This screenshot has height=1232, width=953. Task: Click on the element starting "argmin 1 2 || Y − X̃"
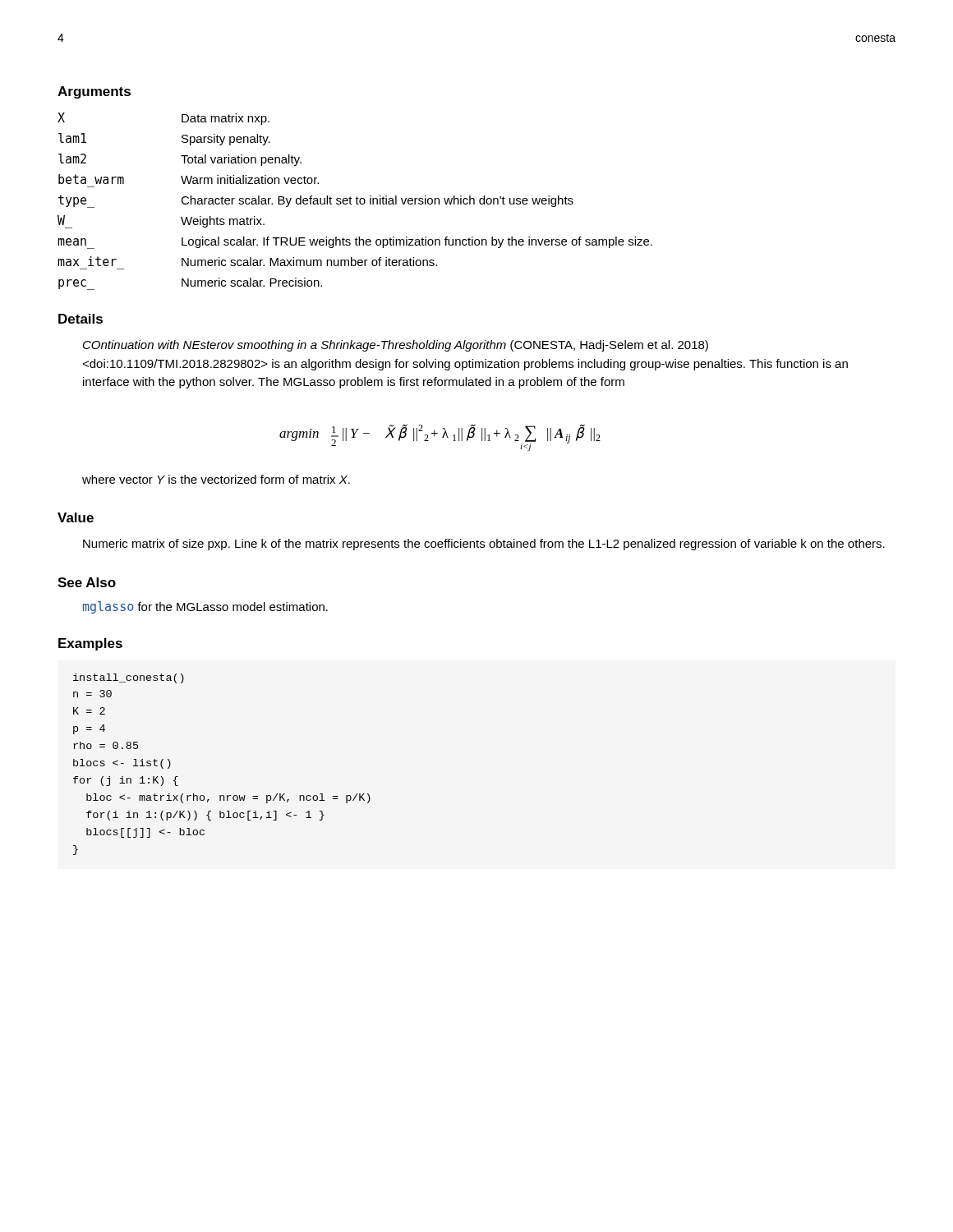tap(476, 431)
